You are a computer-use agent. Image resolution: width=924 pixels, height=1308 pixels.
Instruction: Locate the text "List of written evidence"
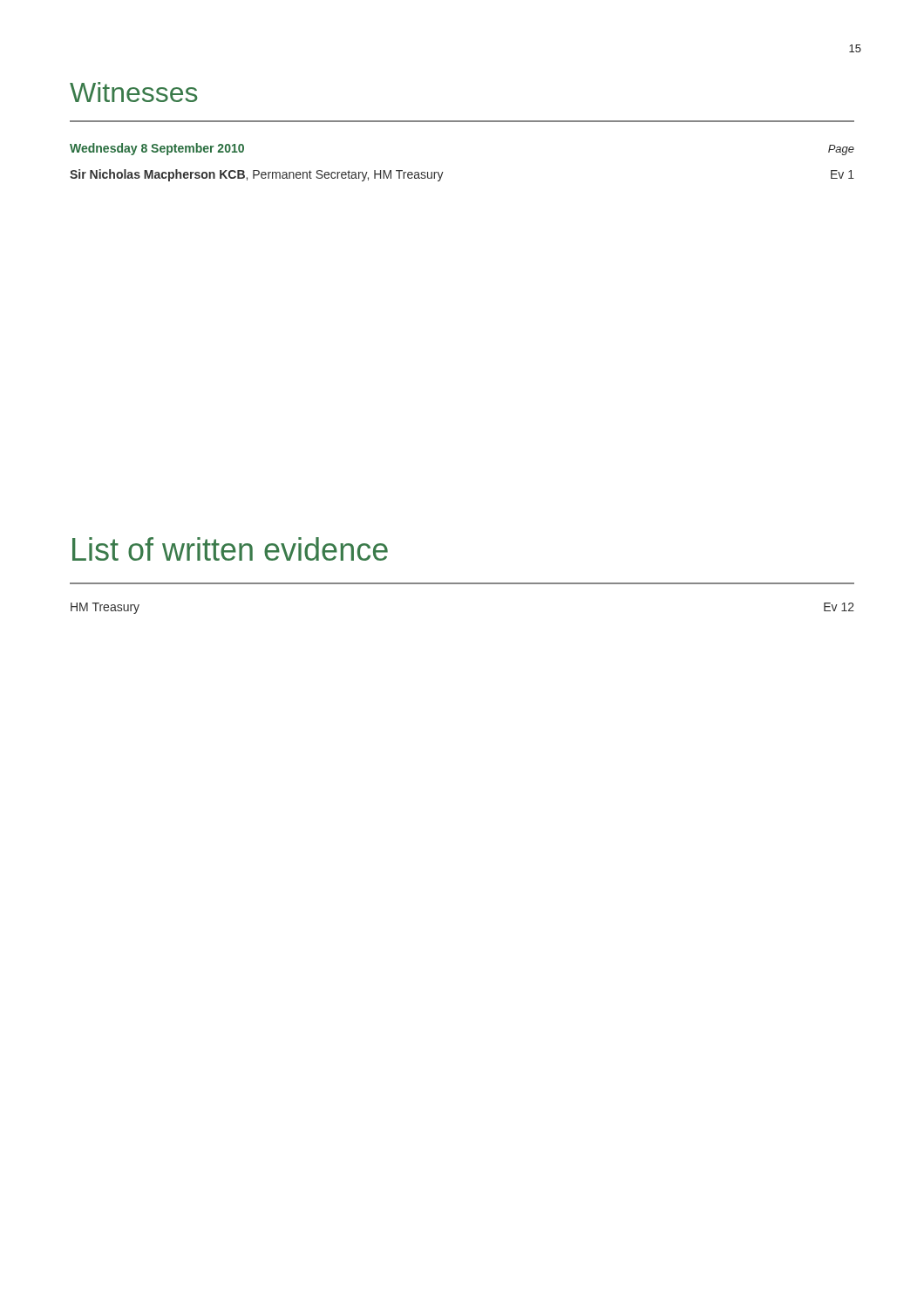(x=229, y=550)
